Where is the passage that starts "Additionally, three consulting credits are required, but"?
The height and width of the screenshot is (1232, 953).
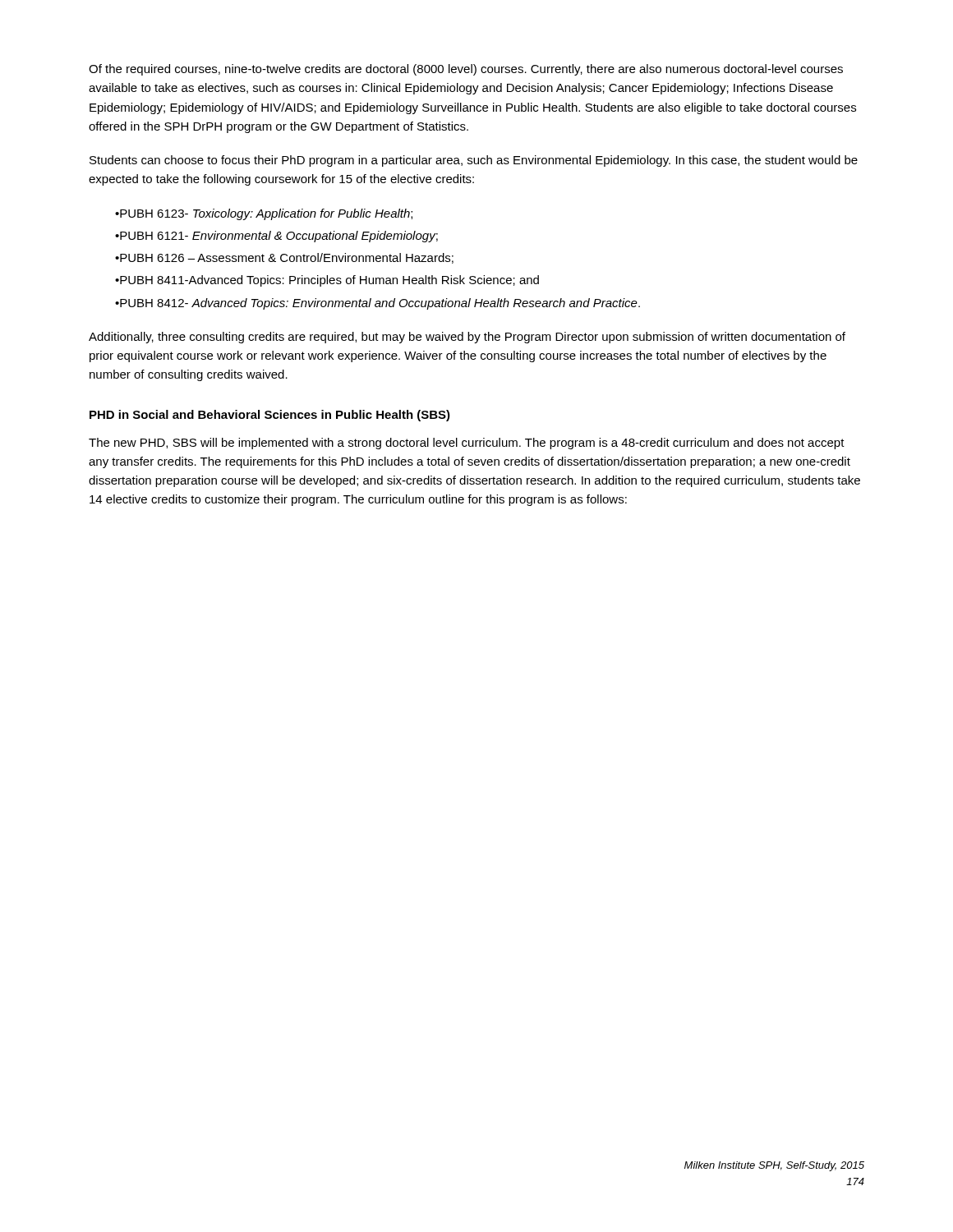pos(467,355)
